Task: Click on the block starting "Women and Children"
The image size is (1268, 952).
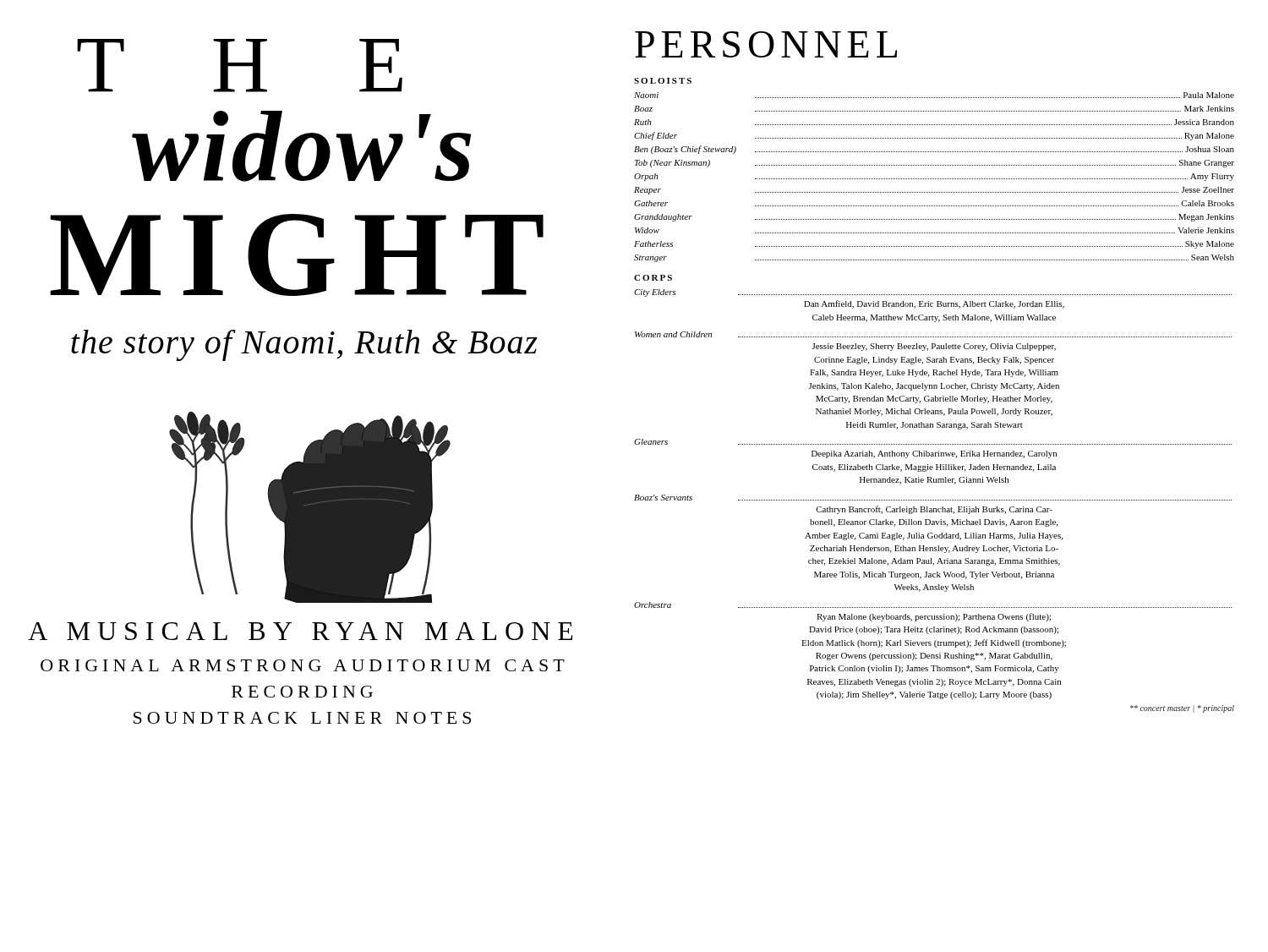Action: (x=934, y=380)
